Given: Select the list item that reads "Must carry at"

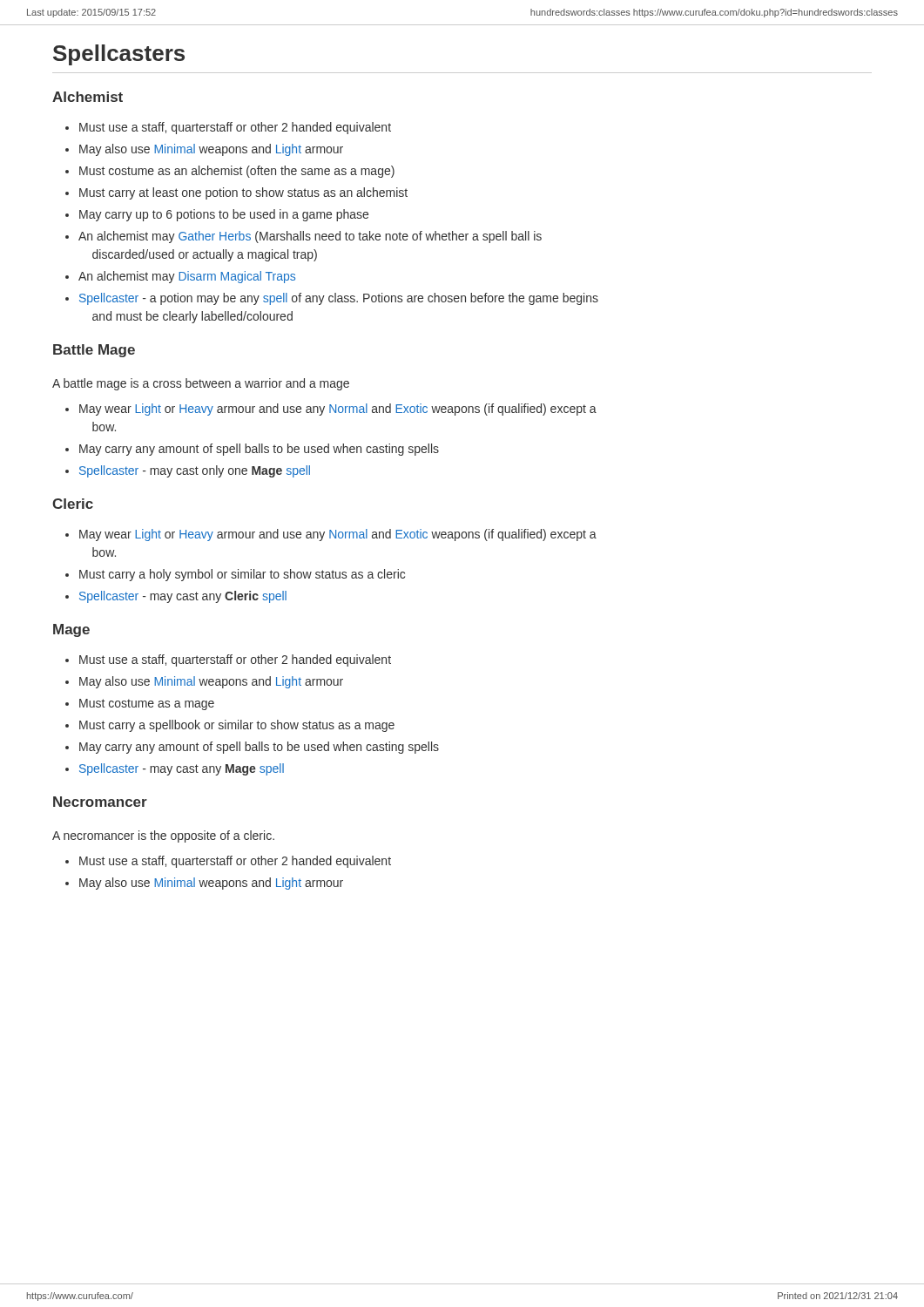Looking at the screenshot, I should (236, 193).
